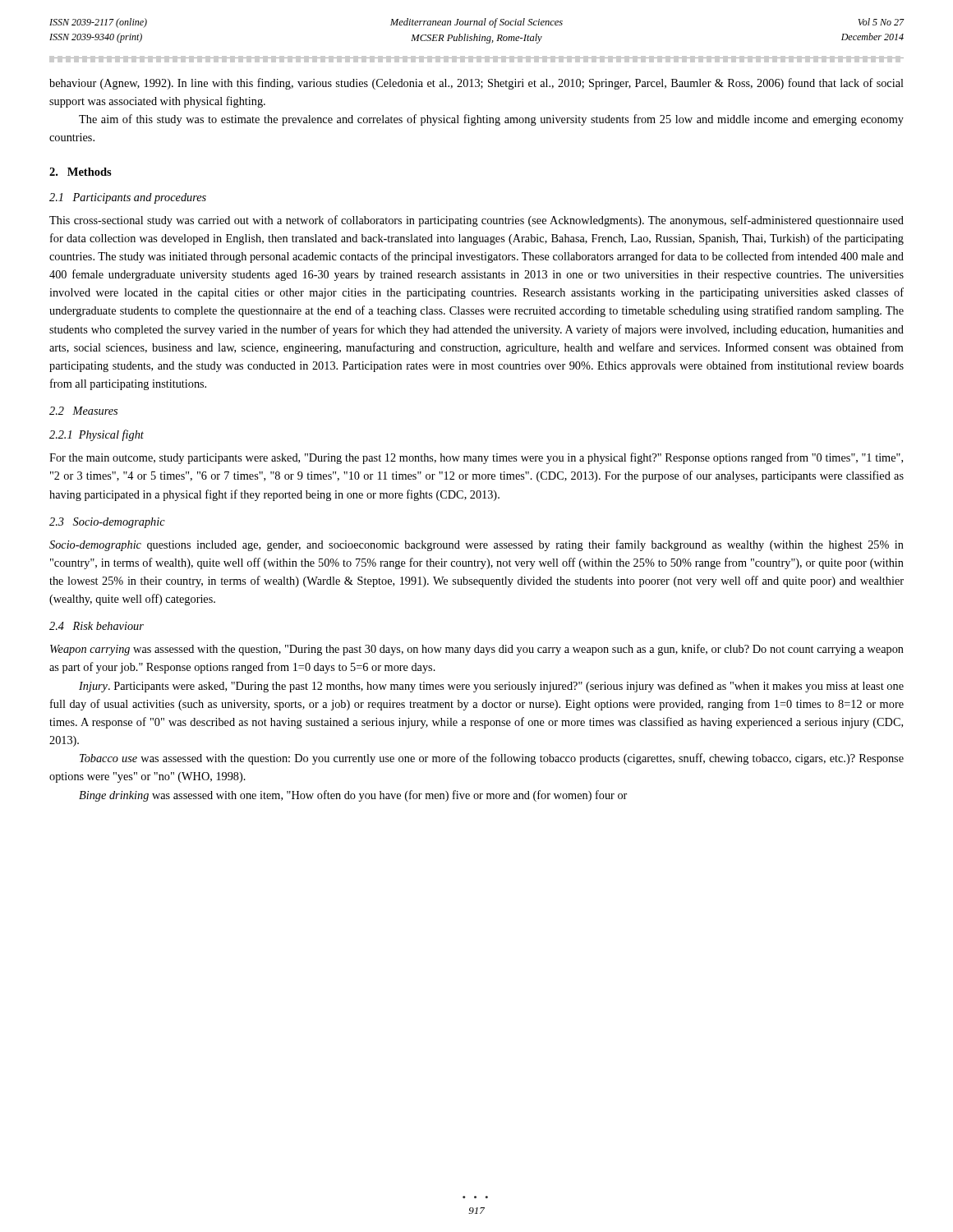
Task: Select the text starting "This cross-sectional study was carried"
Action: coord(476,302)
